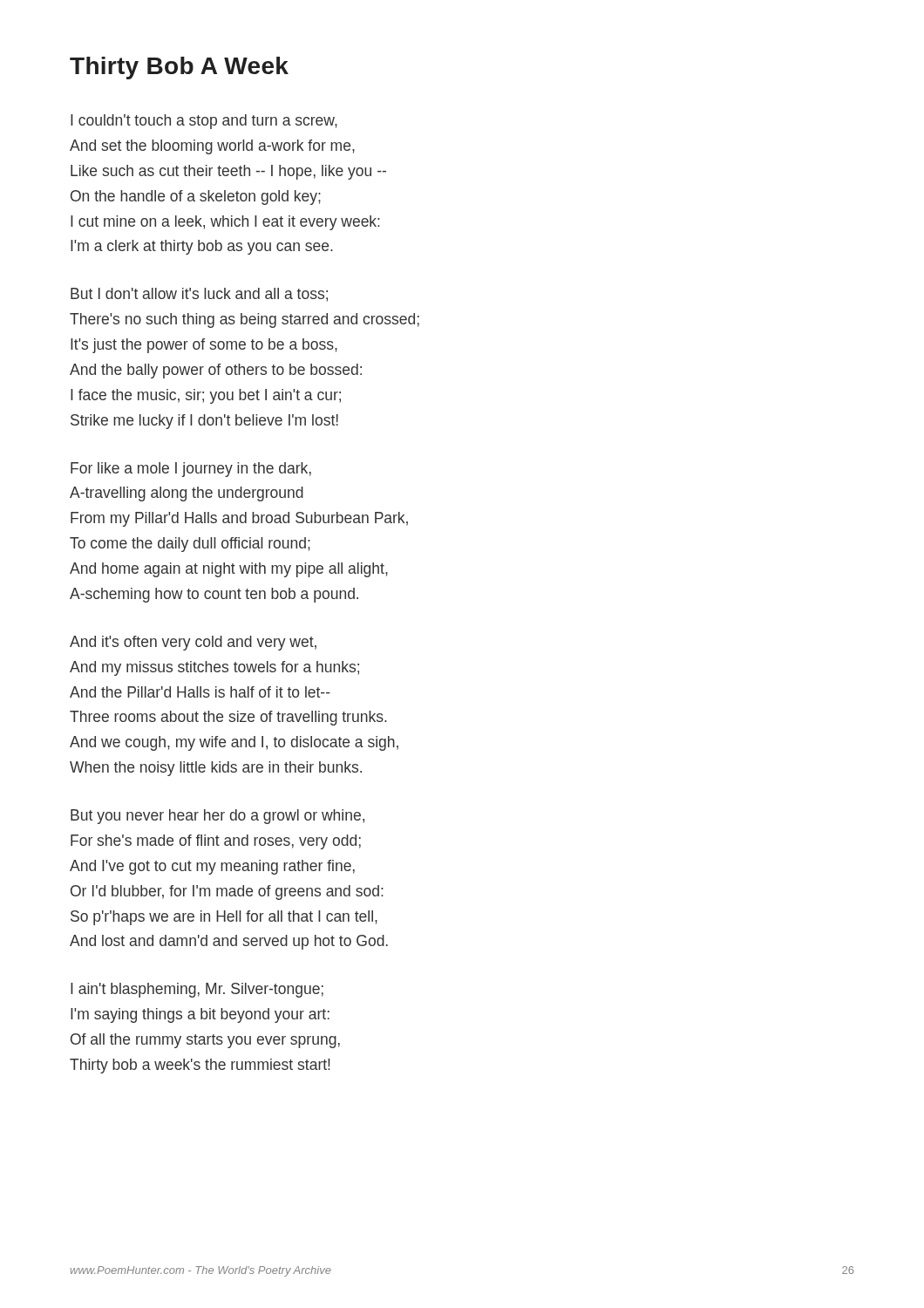Navigate to the element starting "But I don't allow it's"

point(245,357)
